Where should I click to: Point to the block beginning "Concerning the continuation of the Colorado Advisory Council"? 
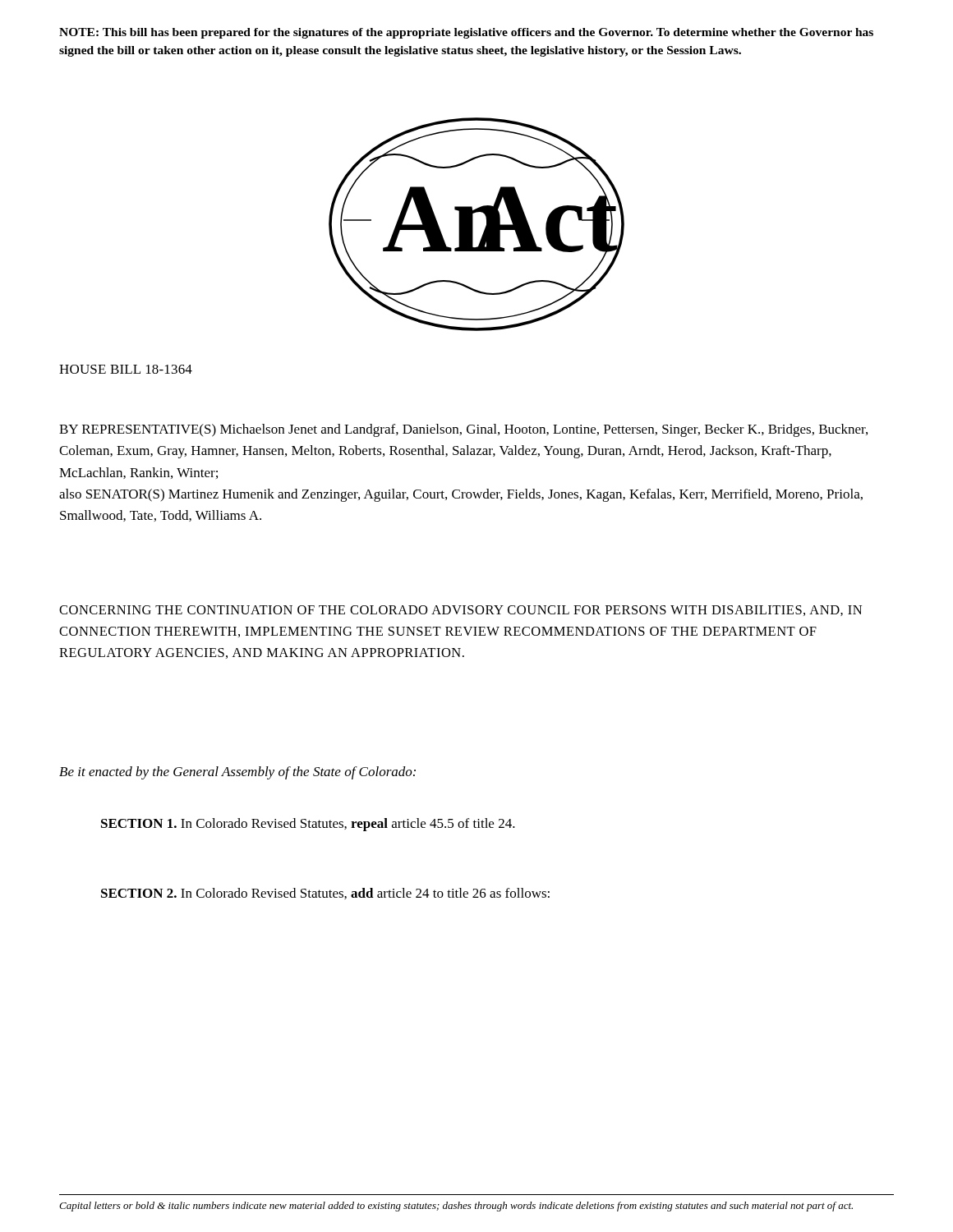461,631
